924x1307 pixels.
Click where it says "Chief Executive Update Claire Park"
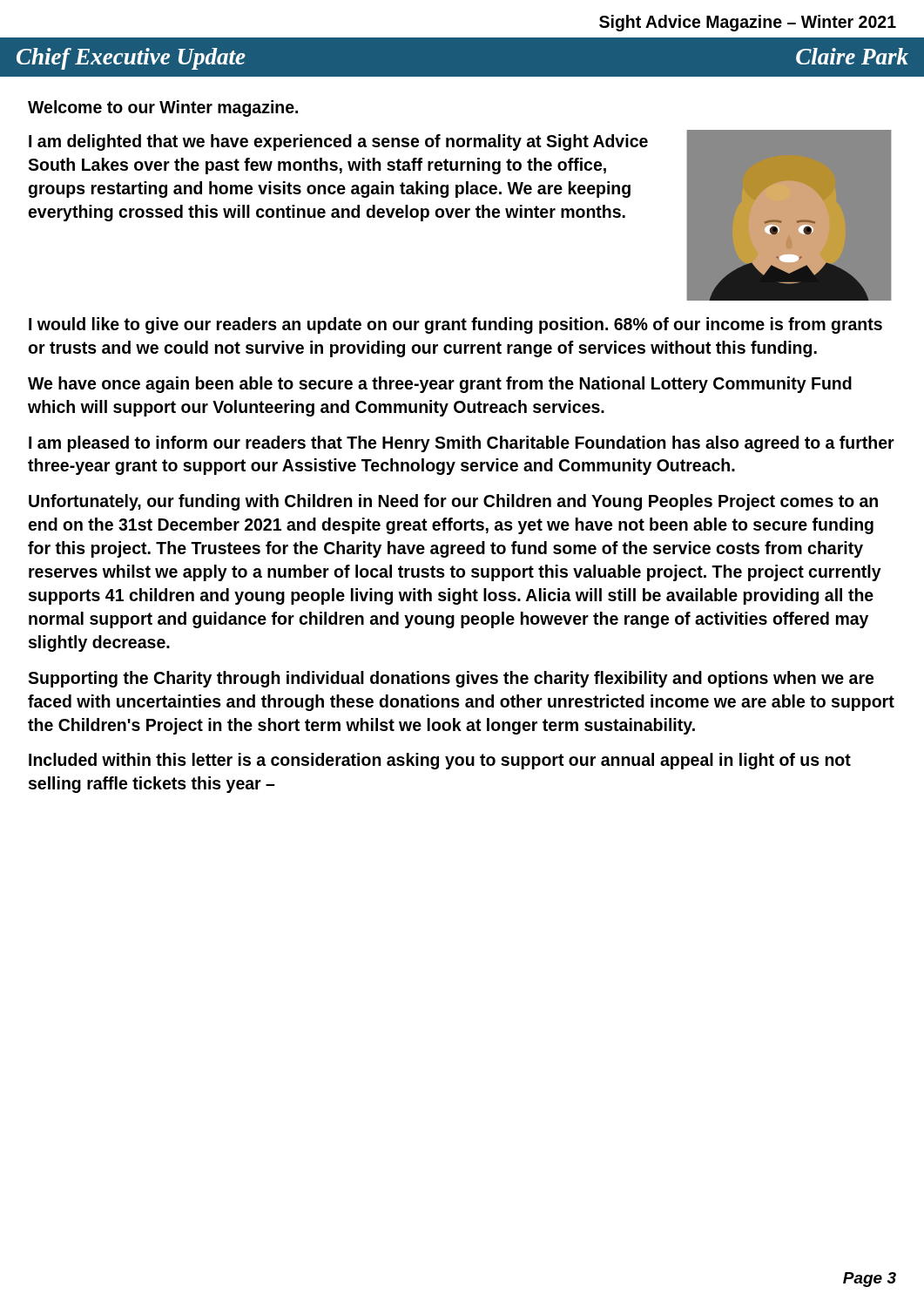point(132,59)
